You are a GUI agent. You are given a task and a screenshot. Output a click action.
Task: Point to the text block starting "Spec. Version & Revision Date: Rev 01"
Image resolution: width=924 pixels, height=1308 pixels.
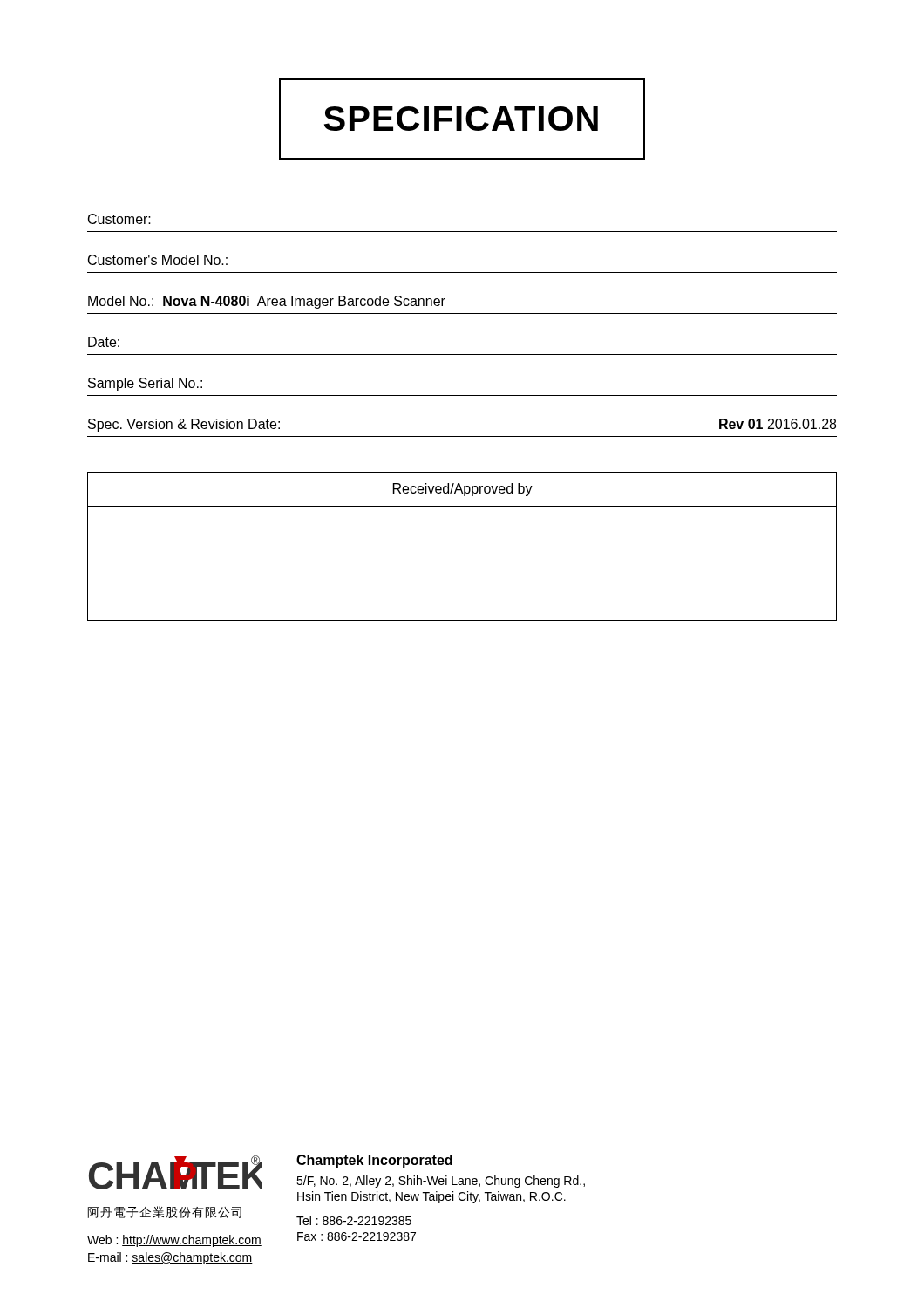(x=462, y=425)
